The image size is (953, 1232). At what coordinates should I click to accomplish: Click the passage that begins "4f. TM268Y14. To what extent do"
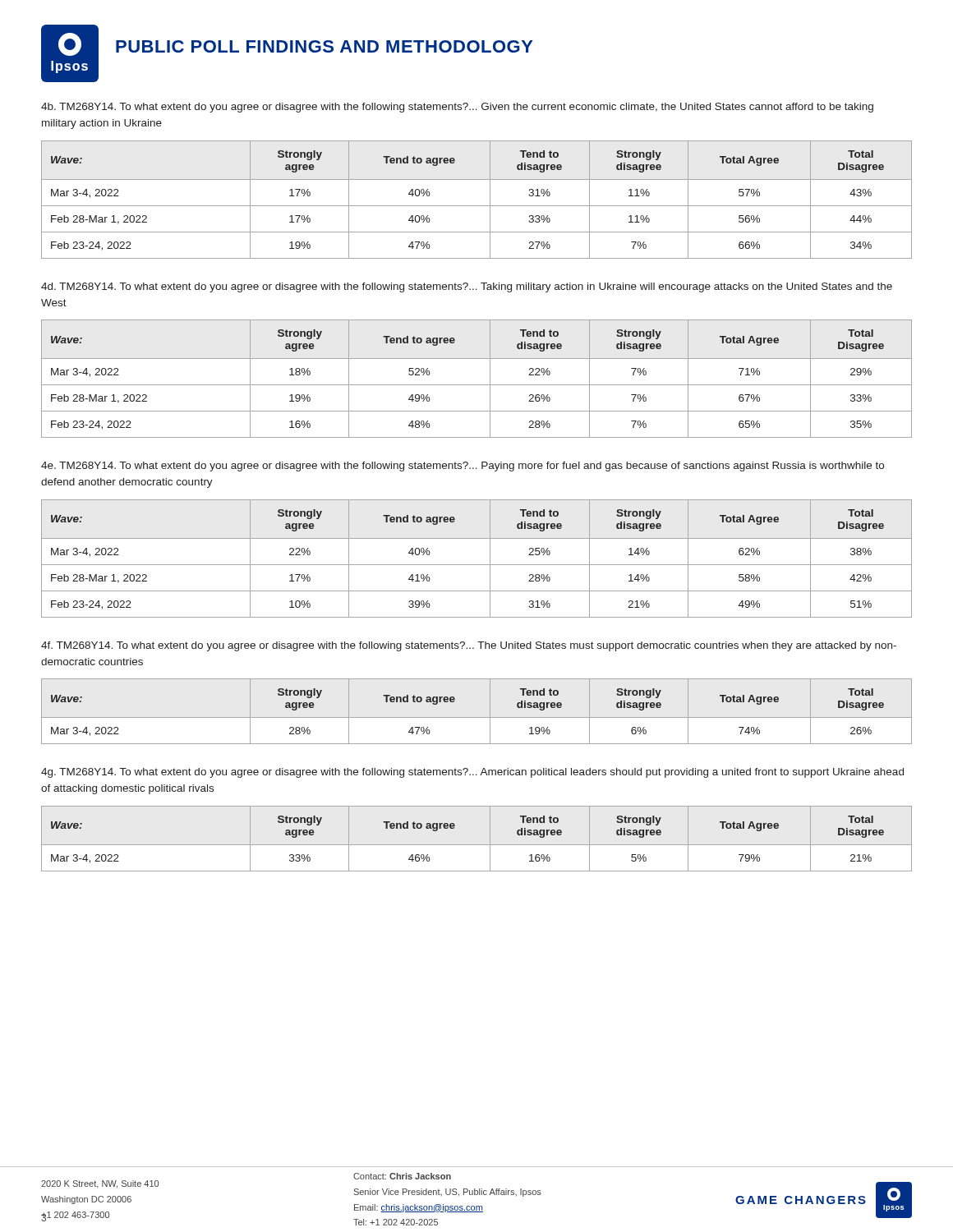pos(469,653)
